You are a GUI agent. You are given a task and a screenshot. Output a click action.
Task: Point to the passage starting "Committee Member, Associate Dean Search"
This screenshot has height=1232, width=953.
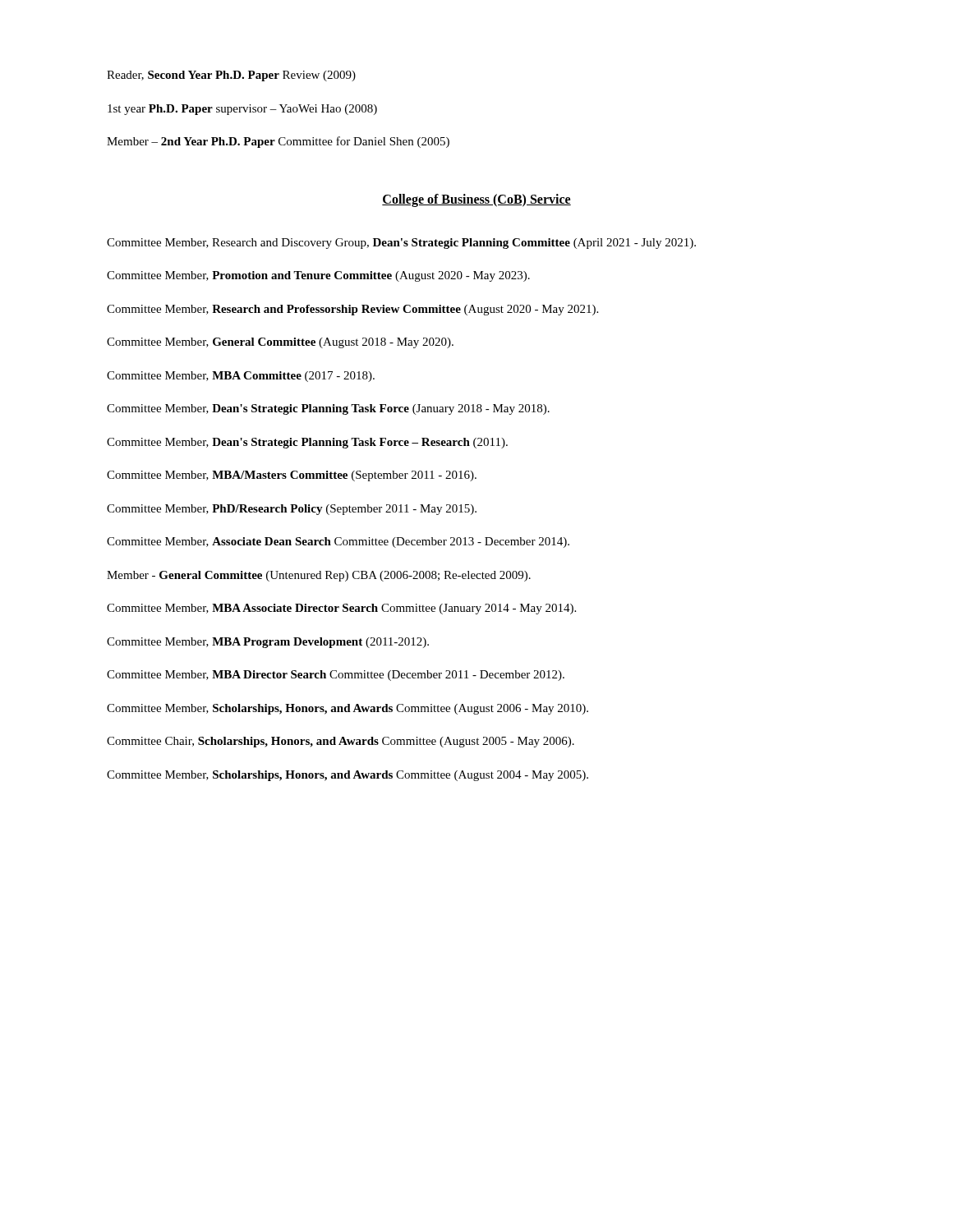(339, 541)
